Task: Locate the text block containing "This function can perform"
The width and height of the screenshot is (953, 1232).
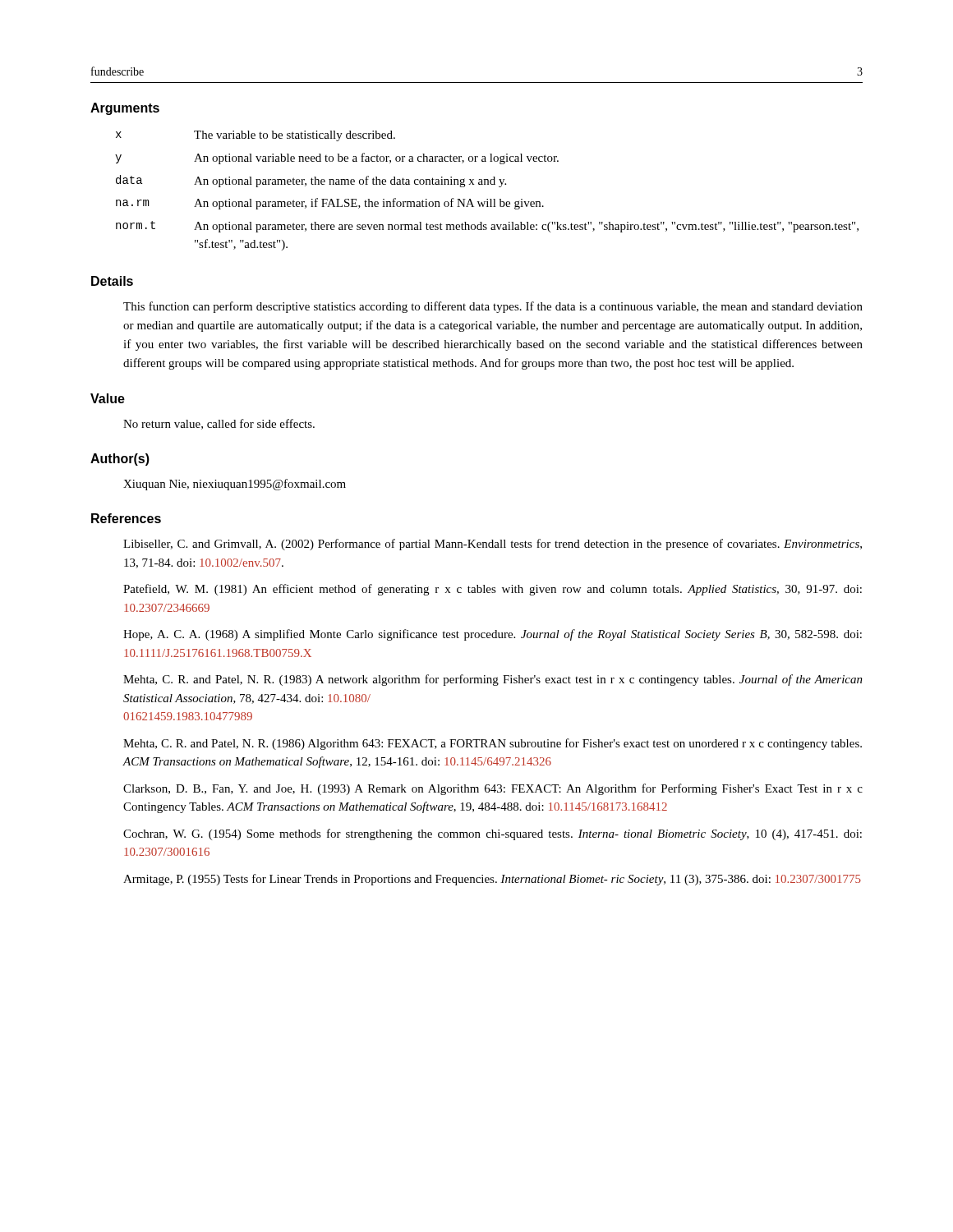Action: (x=493, y=335)
